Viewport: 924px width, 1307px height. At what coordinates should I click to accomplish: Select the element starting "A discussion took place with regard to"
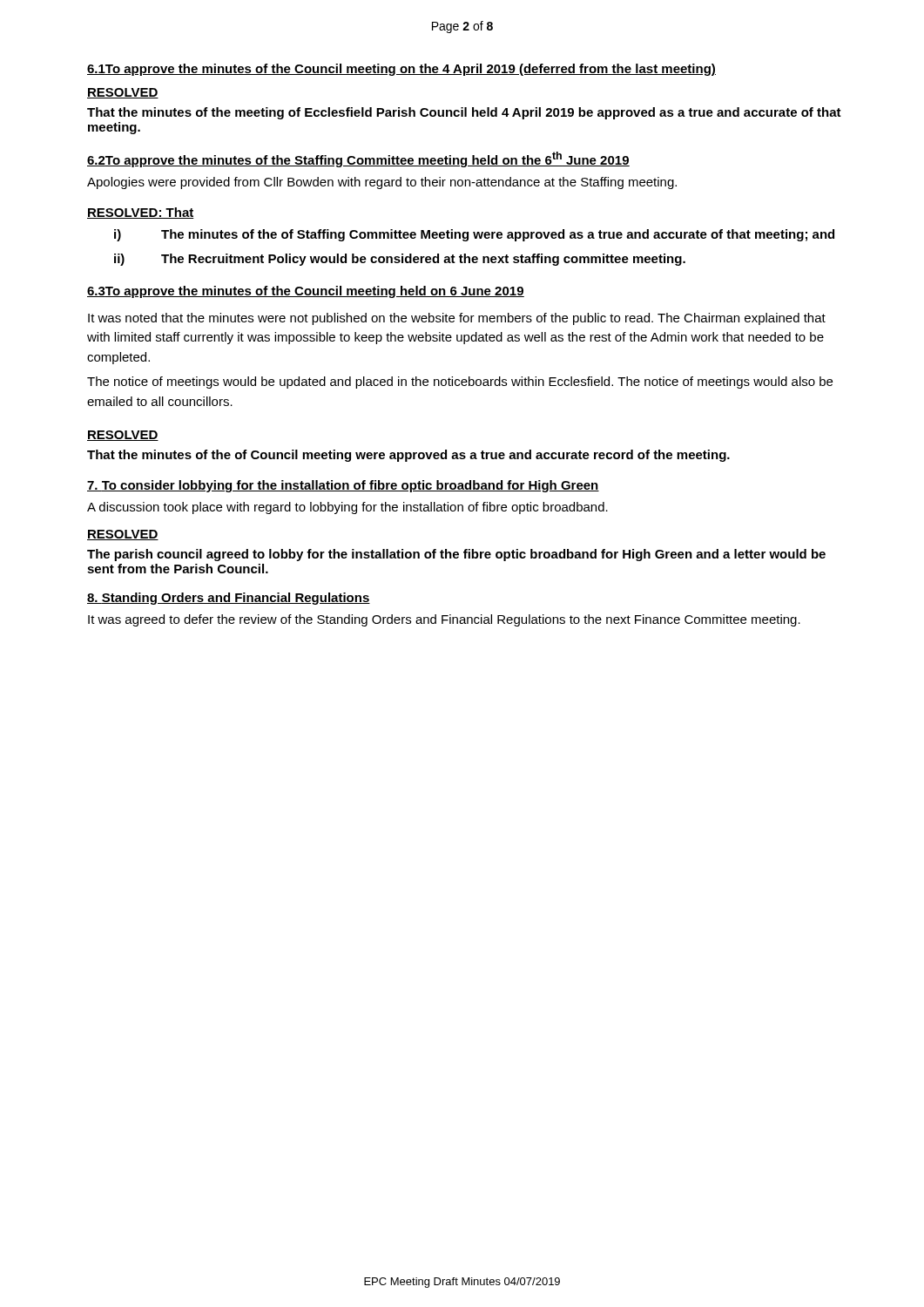(x=348, y=507)
